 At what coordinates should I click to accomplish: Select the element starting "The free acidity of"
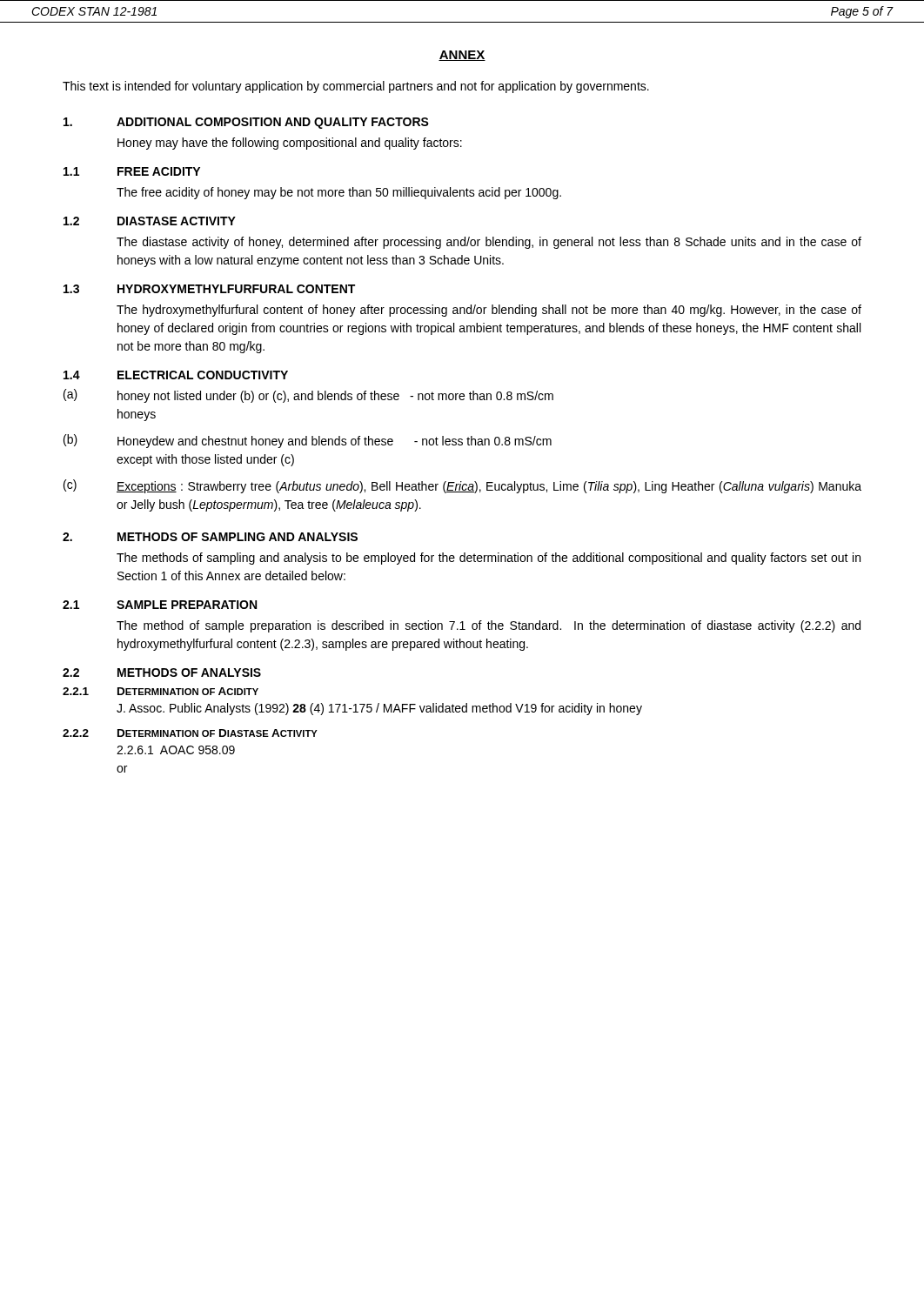coord(339,192)
